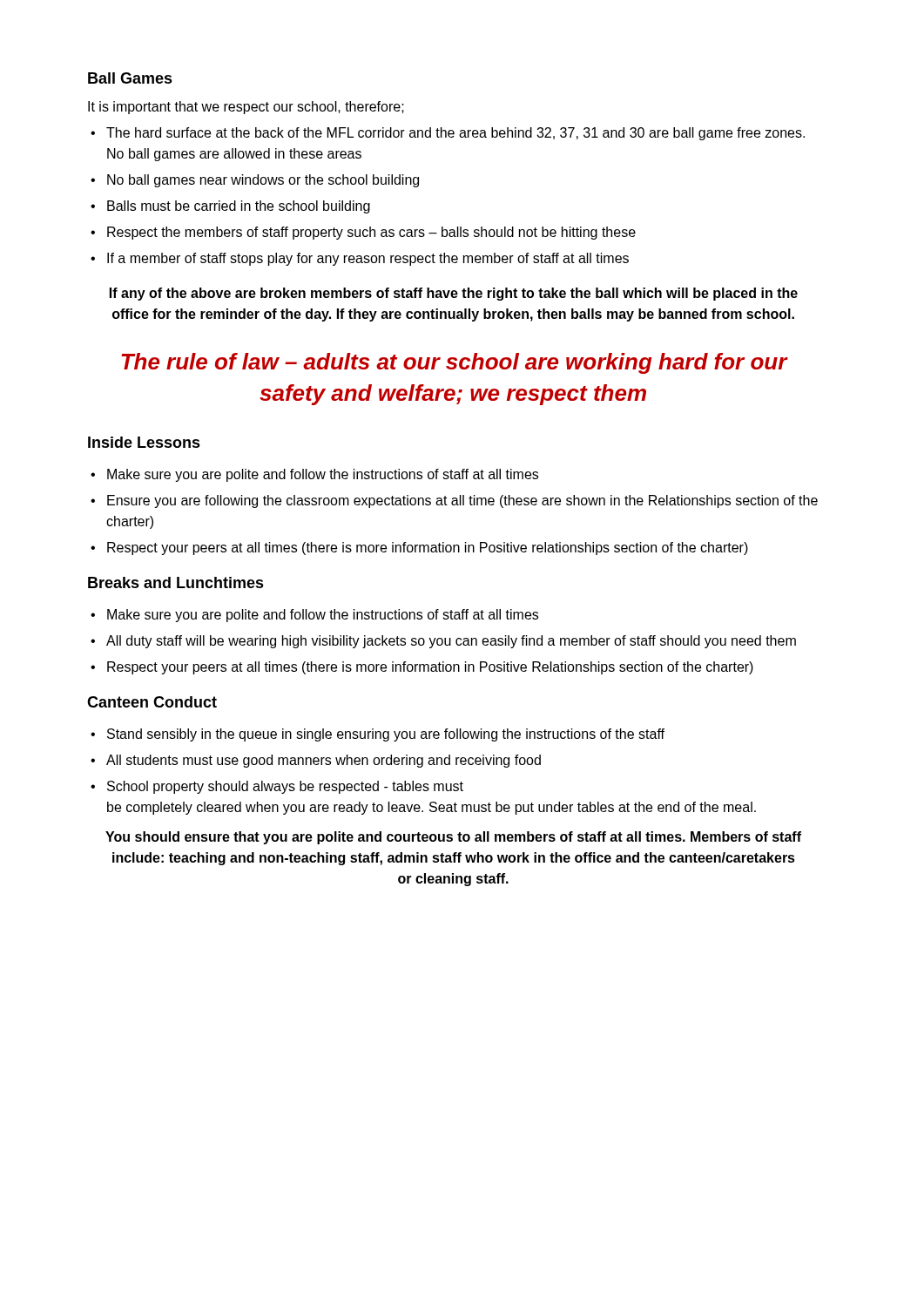Point to the block beginning "No ball games"

tap(263, 180)
